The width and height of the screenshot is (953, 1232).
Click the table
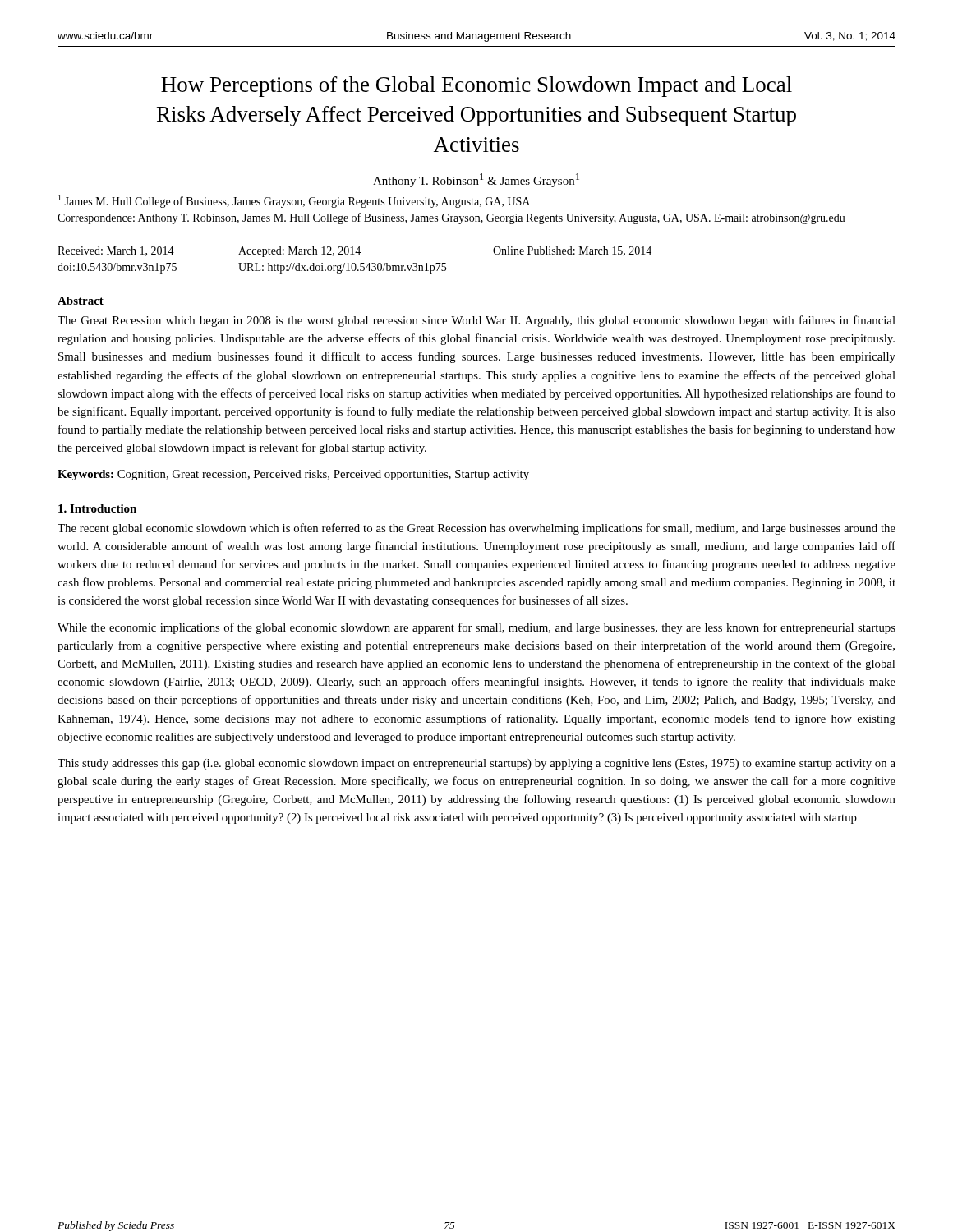(x=476, y=260)
